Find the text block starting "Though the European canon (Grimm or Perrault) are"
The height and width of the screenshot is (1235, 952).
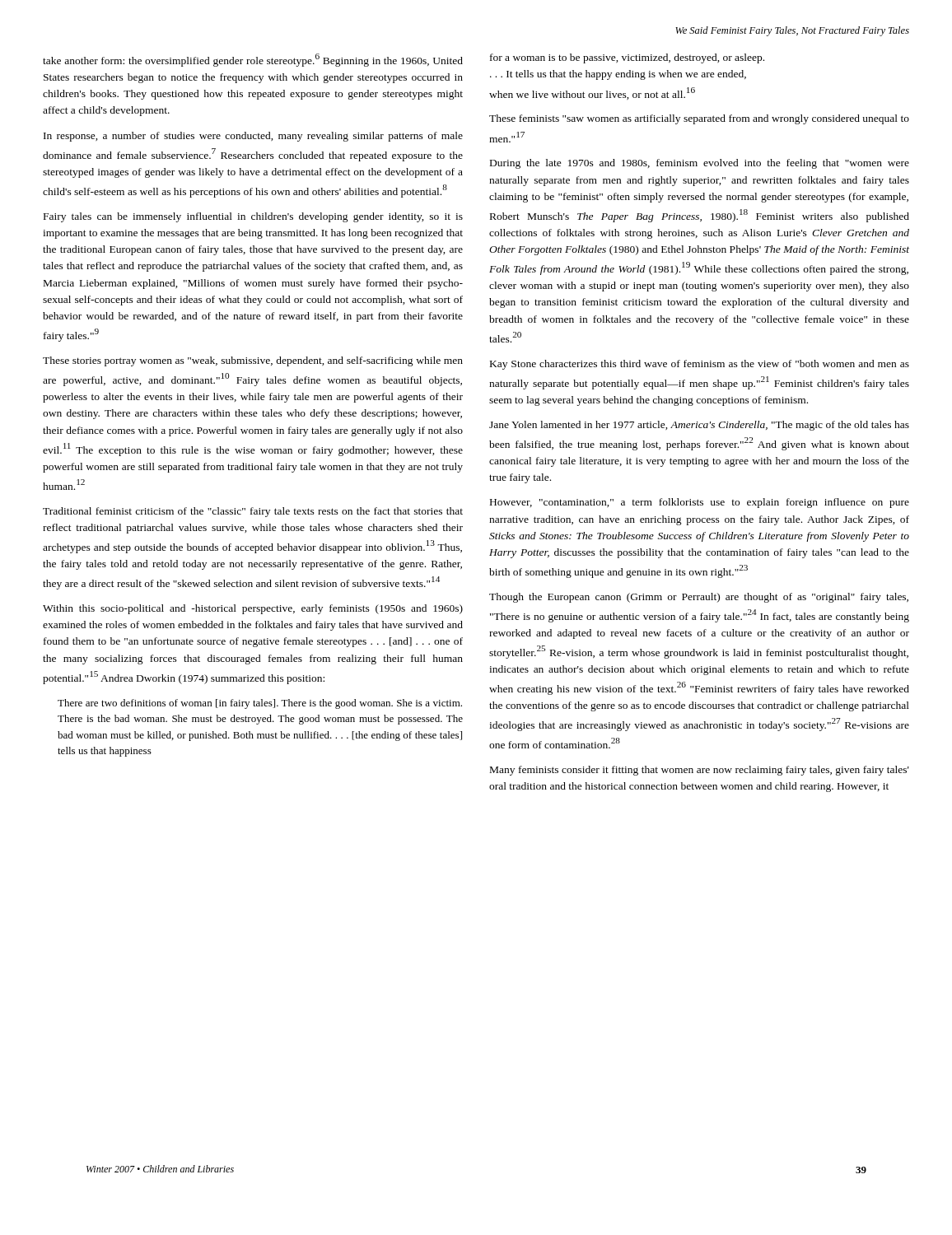699,671
